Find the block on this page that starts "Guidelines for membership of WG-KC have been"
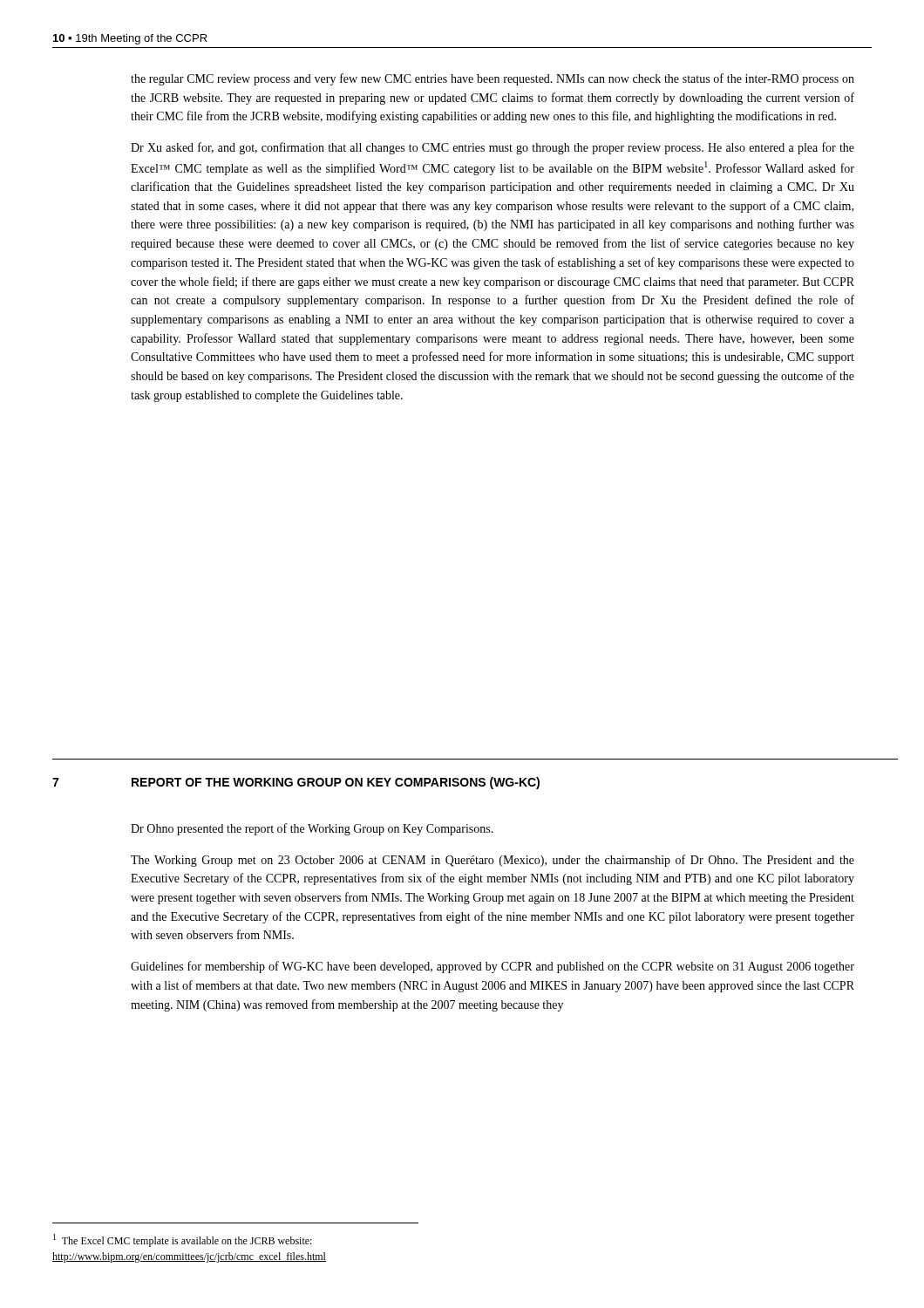The width and height of the screenshot is (924, 1308). coord(492,986)
